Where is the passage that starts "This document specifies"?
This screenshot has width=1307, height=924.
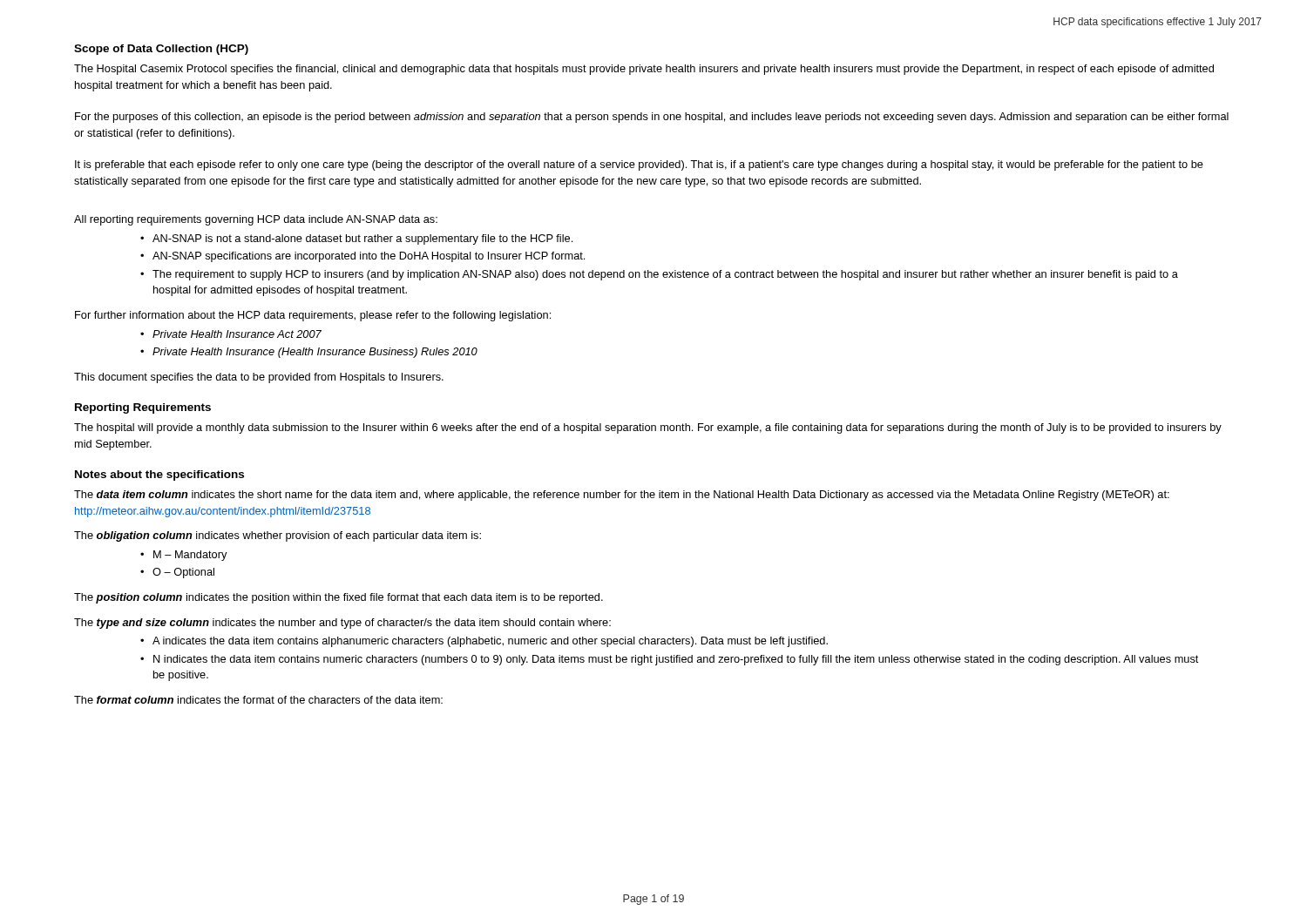tap(259, 376)
